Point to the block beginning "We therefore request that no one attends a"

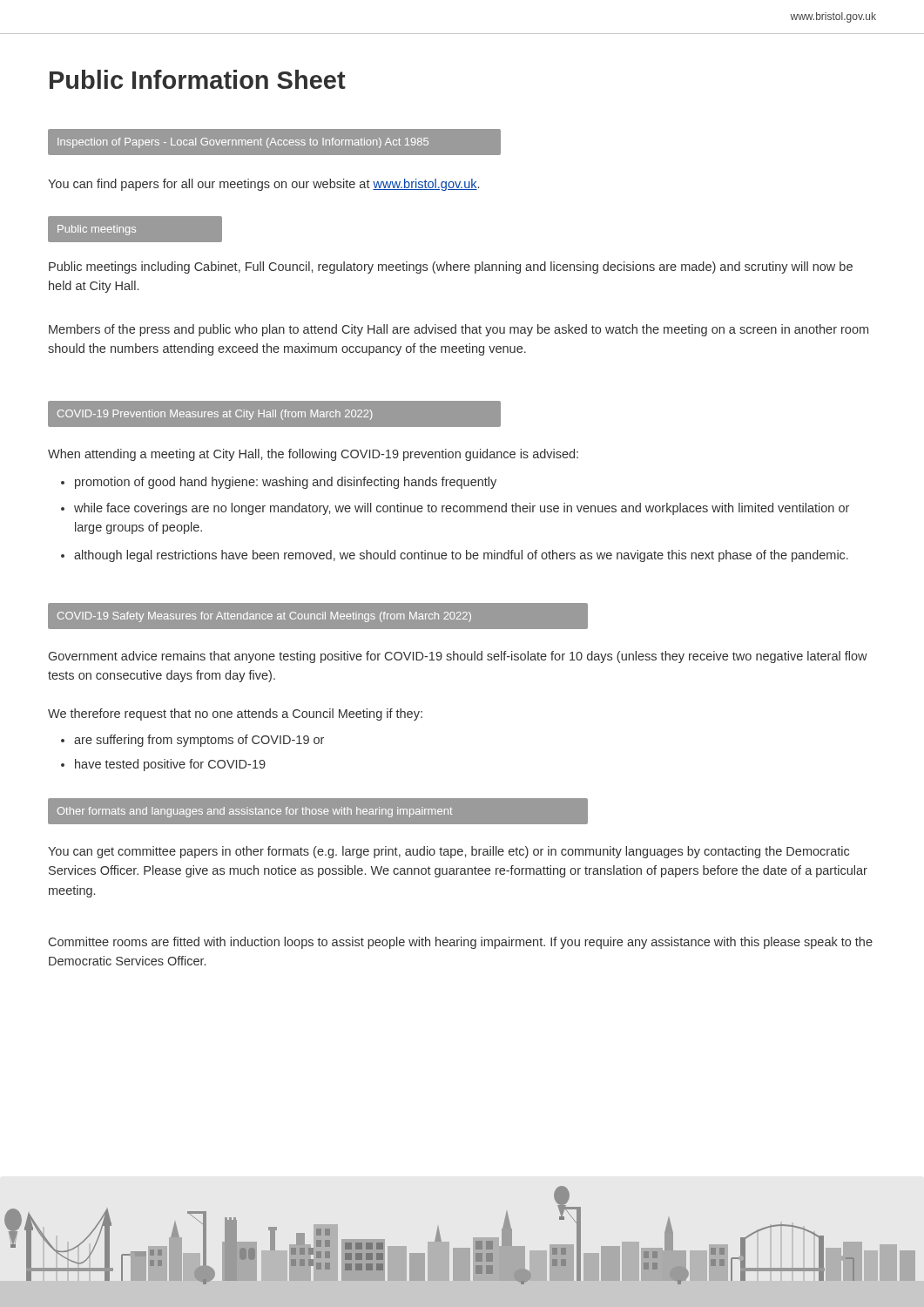pos(235,714)
